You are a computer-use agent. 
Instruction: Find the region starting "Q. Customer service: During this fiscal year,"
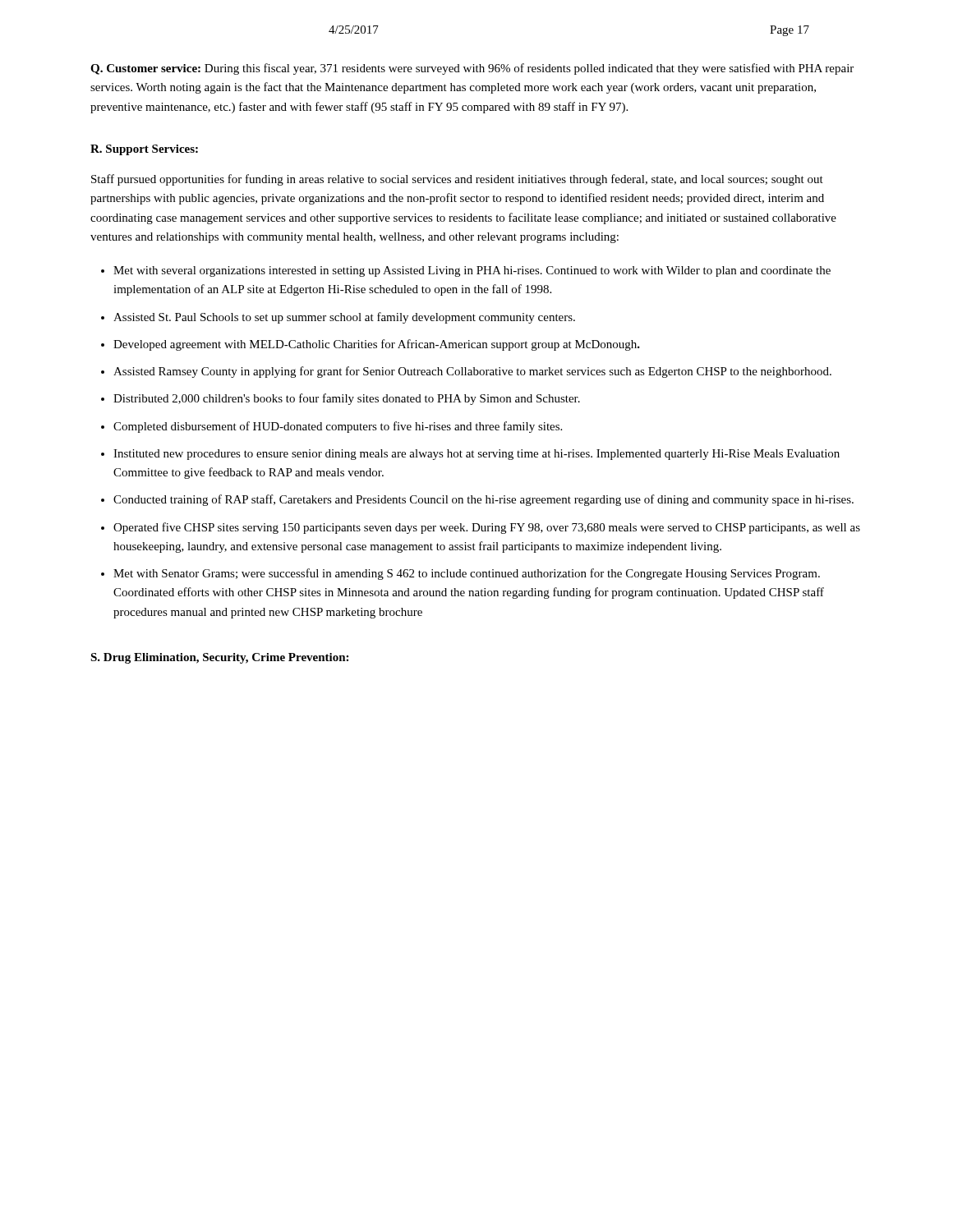tap(472, 87)
